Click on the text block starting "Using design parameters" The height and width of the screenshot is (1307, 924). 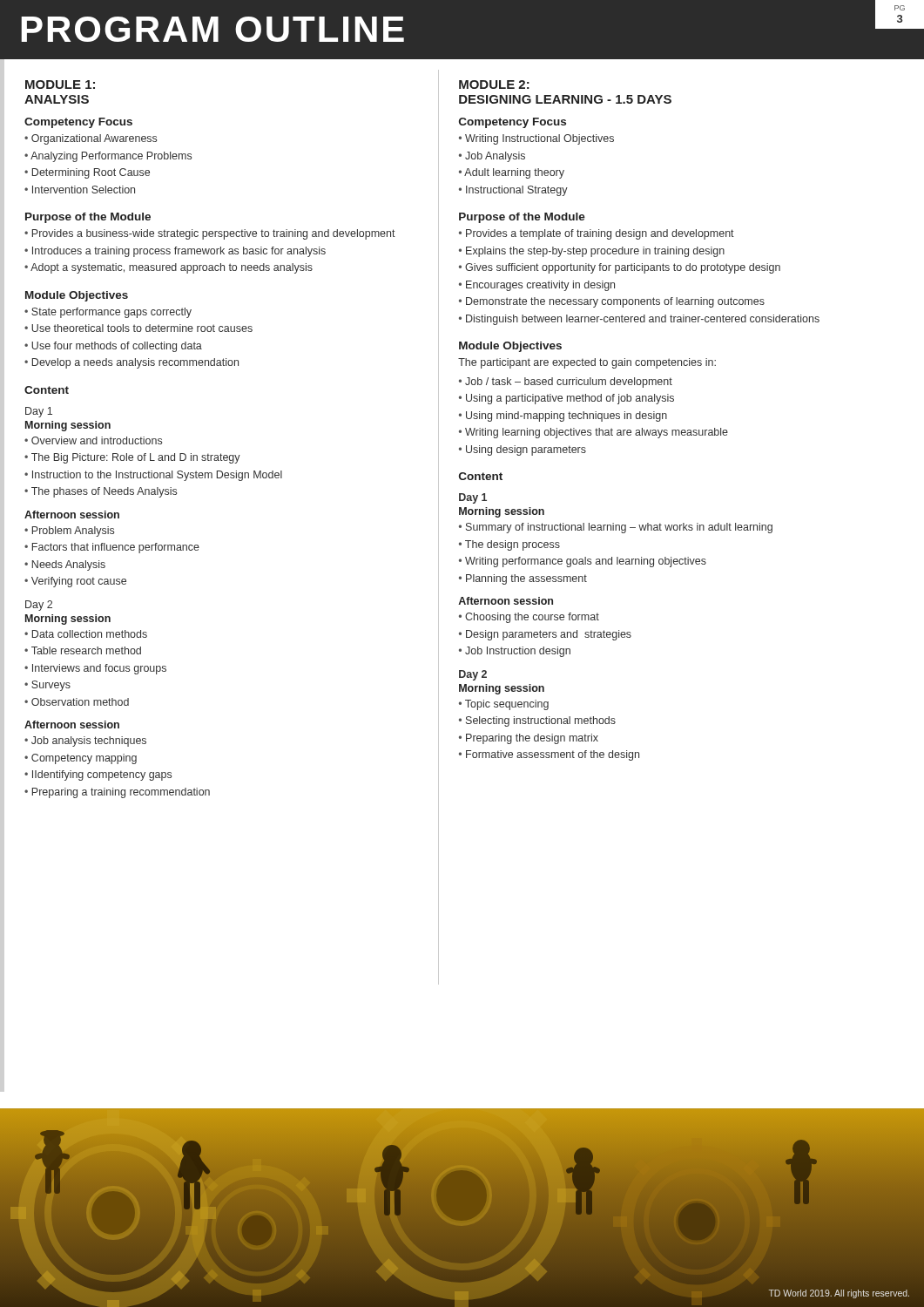pos(526,449)
